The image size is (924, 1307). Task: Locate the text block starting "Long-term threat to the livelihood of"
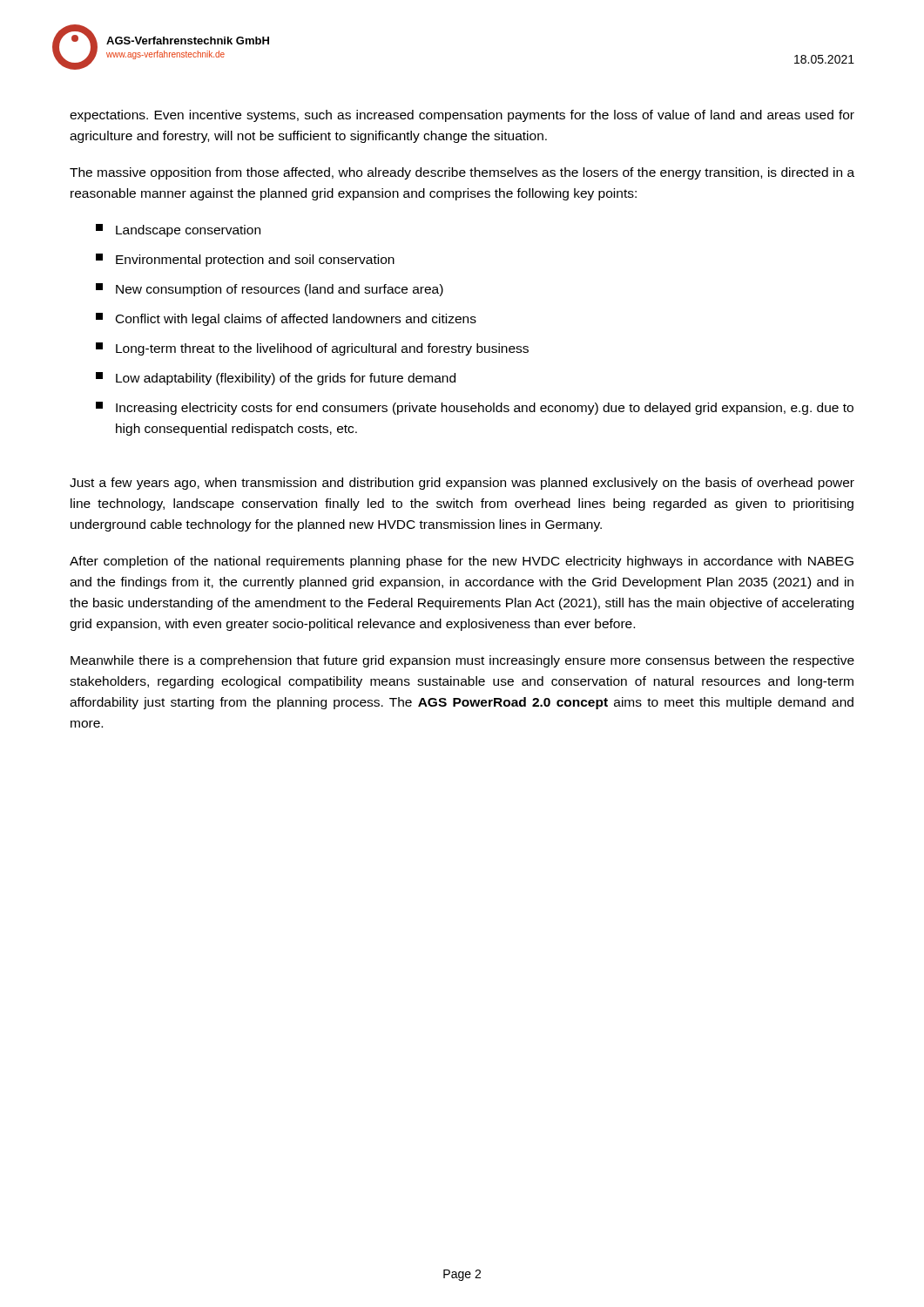pos(475,349)
